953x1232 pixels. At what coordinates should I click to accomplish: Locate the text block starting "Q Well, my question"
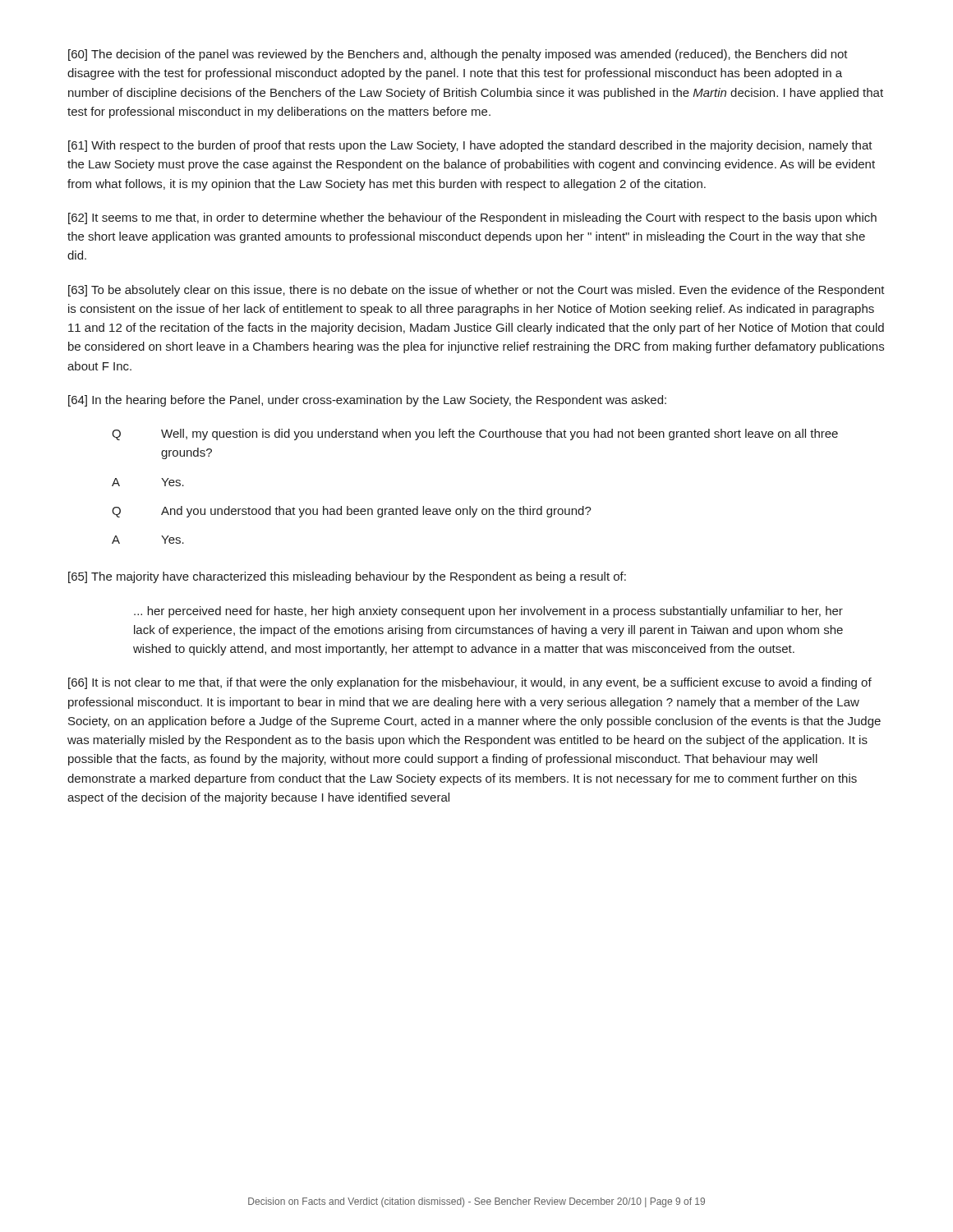click(499, 443)
